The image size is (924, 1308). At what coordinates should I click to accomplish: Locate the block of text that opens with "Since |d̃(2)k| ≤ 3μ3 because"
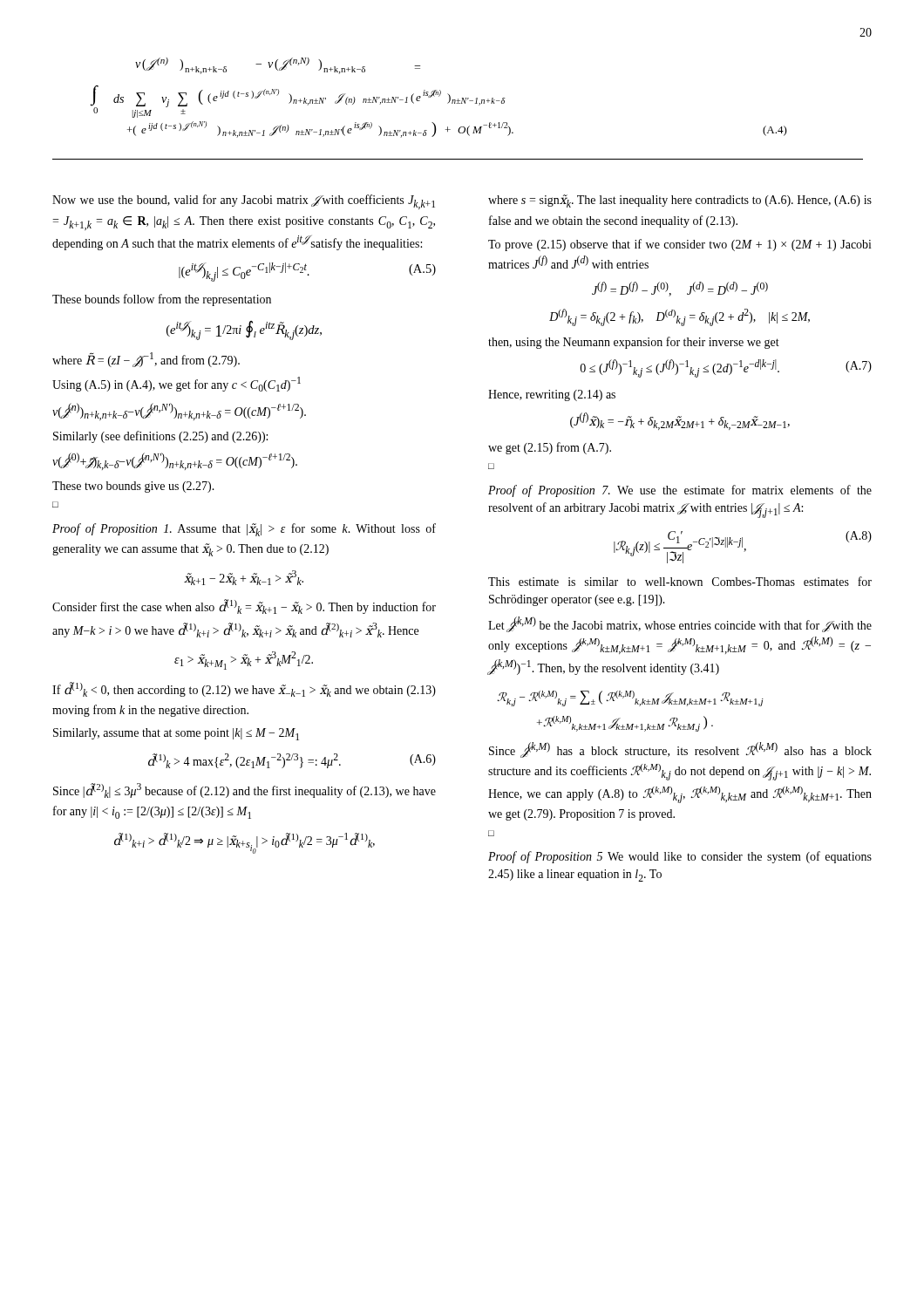click(x=244, y=801)
